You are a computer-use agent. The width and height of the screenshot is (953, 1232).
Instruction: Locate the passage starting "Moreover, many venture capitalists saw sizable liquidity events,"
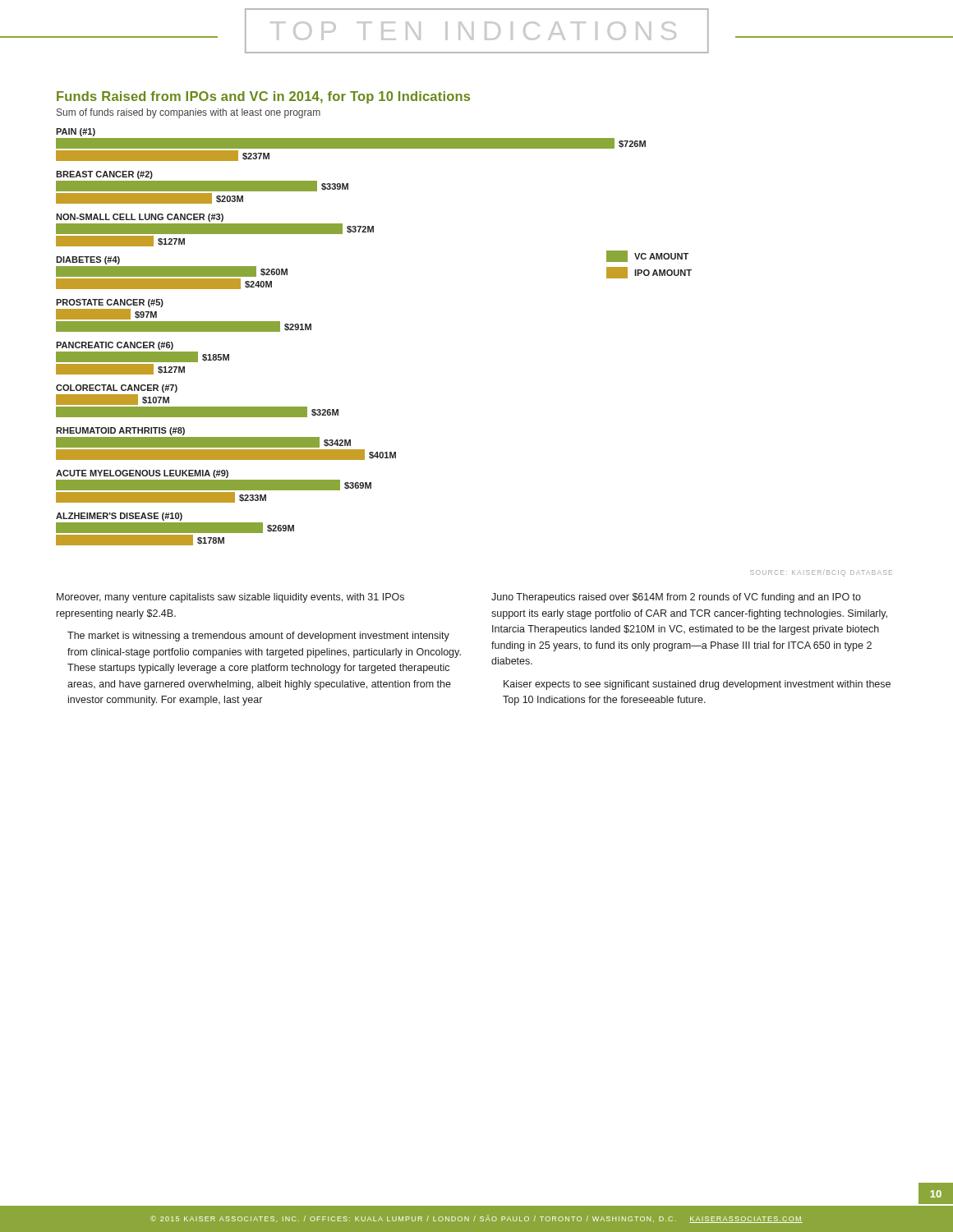click(259, 649)
